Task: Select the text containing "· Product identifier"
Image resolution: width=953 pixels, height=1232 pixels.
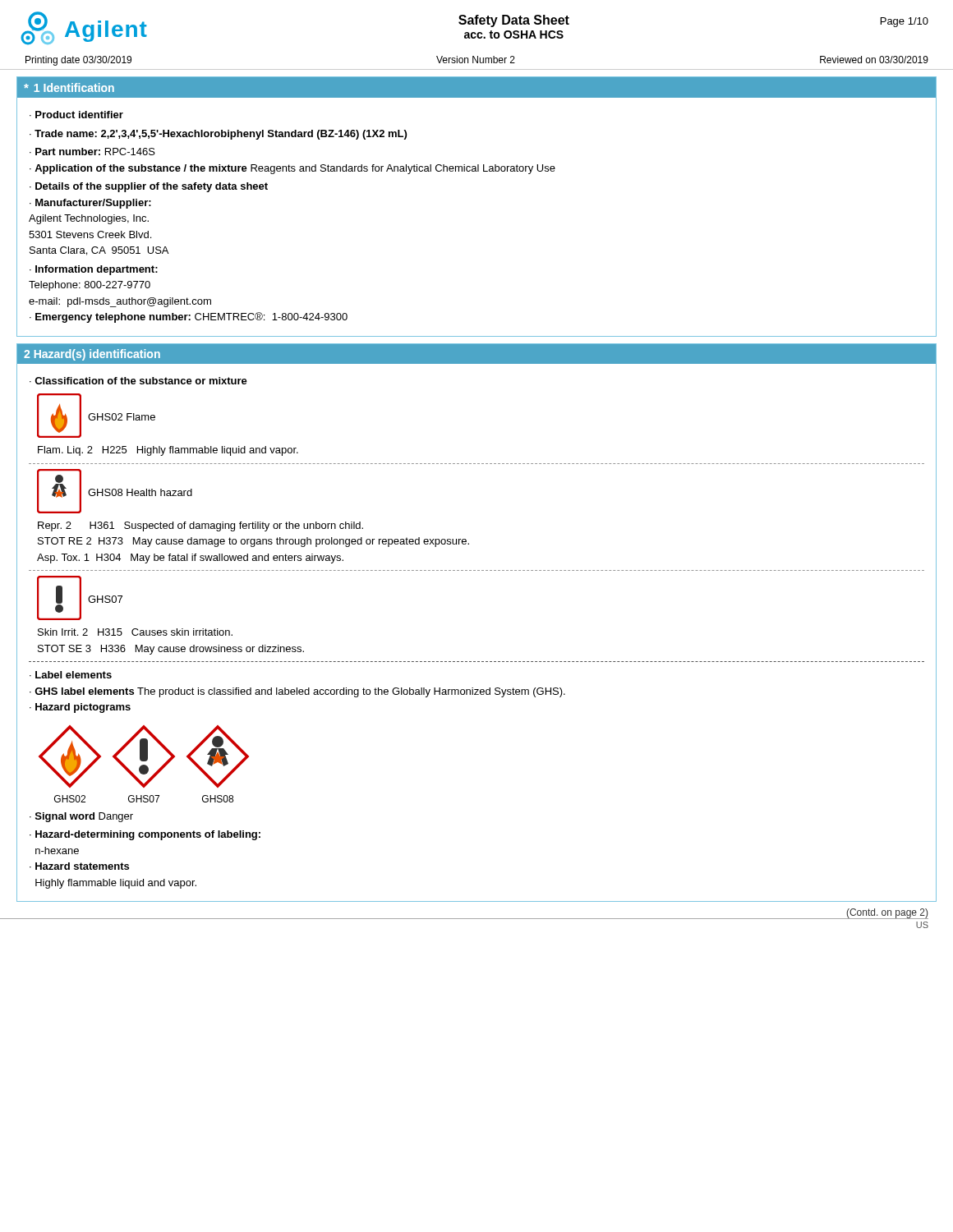Action: (x=76, y=115)
